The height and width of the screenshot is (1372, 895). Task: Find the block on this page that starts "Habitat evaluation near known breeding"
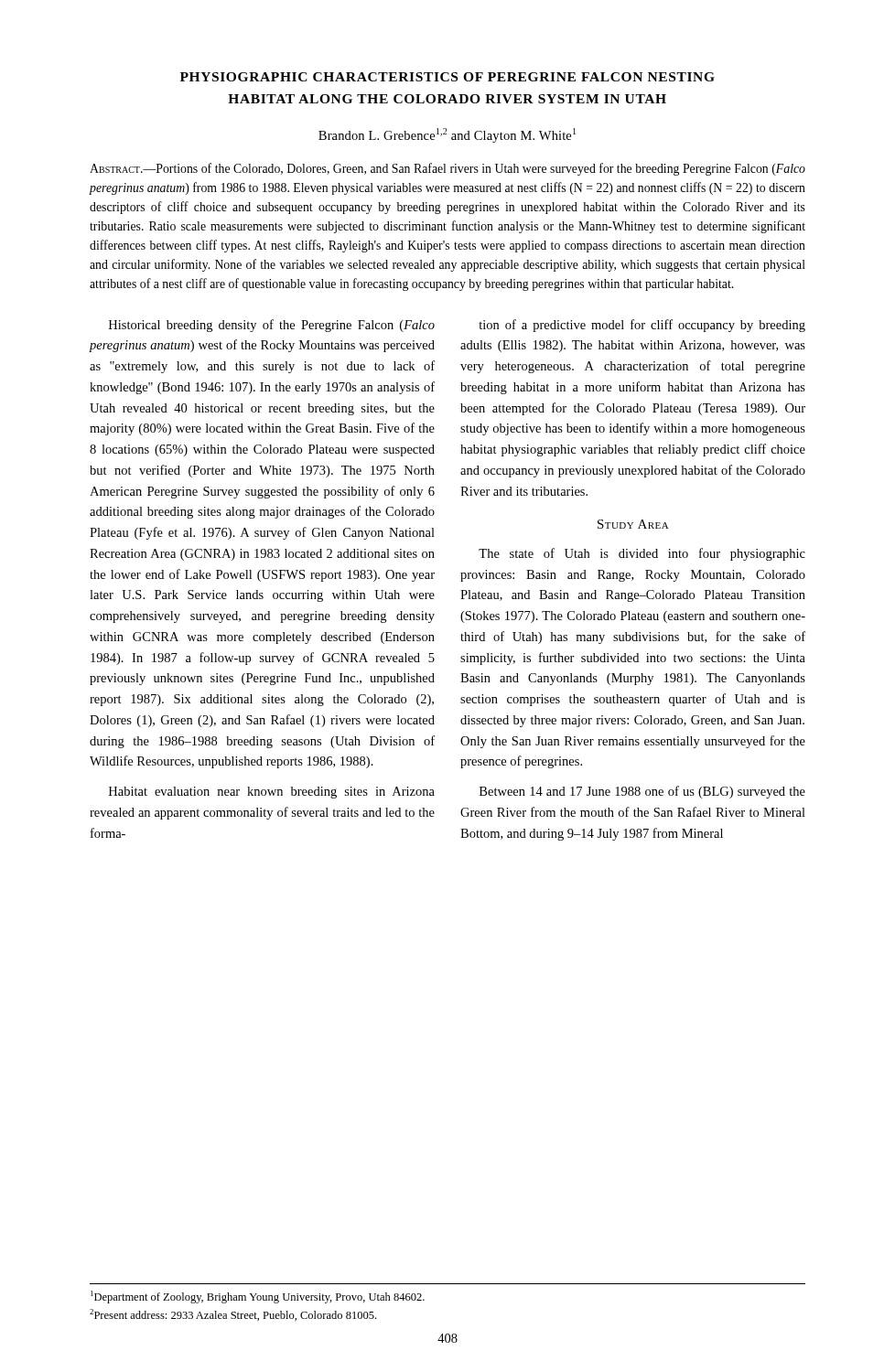tap(262, 812)
